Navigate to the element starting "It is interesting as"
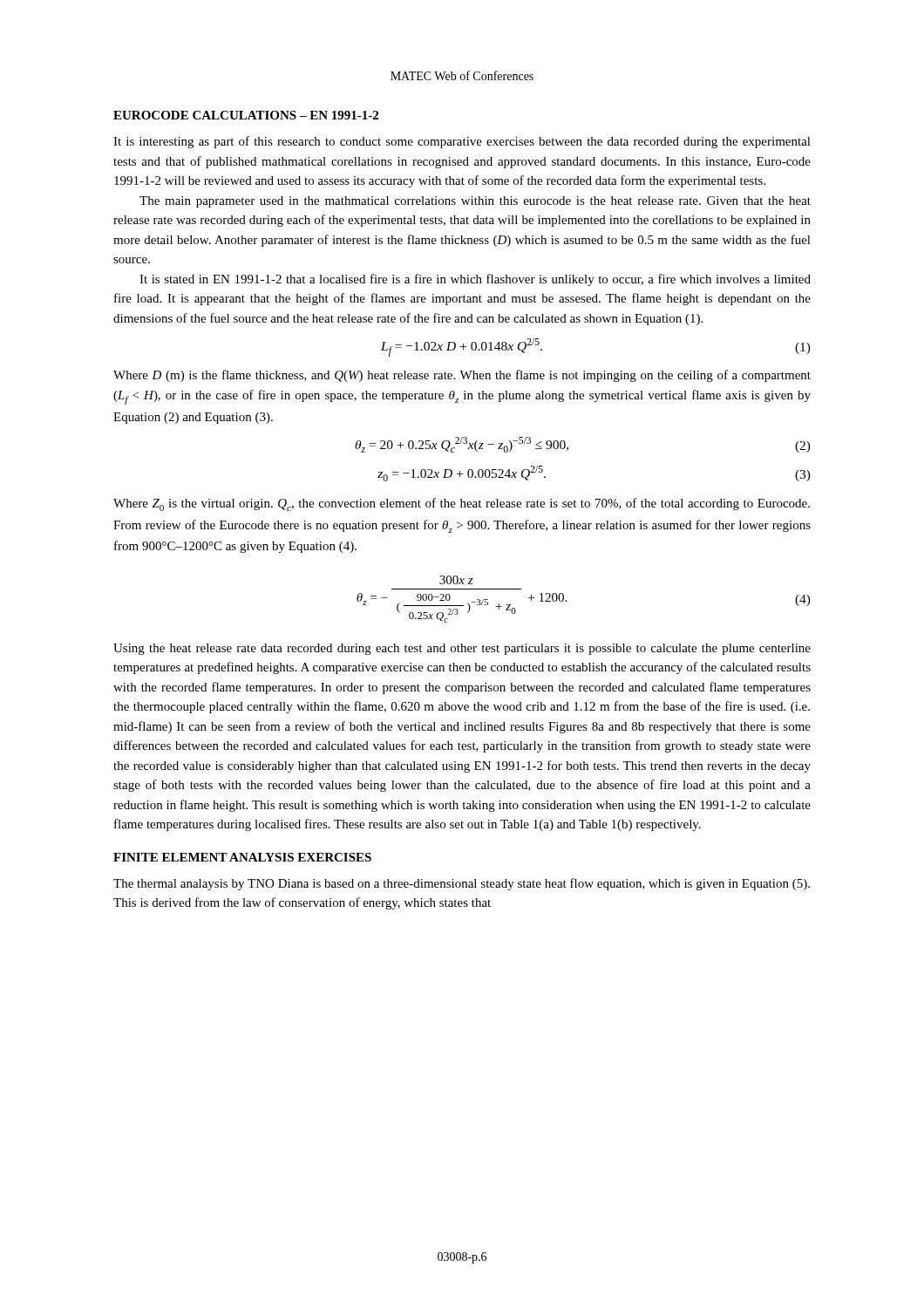Screen dimensions: 1308x924 [462, 230]
